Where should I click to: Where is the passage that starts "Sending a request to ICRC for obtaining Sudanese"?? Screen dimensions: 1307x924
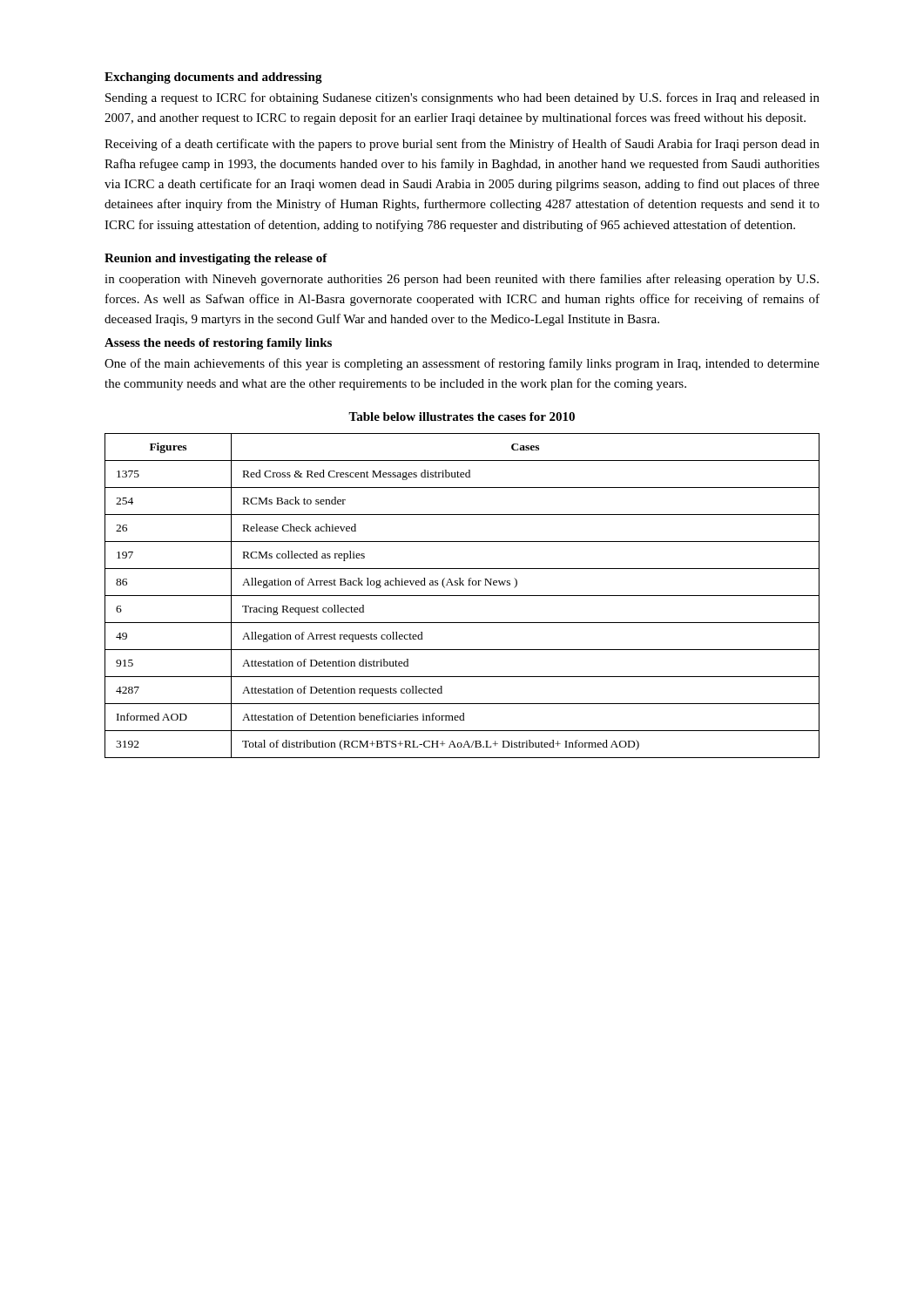pyautogui.click(x=462, y=108)
